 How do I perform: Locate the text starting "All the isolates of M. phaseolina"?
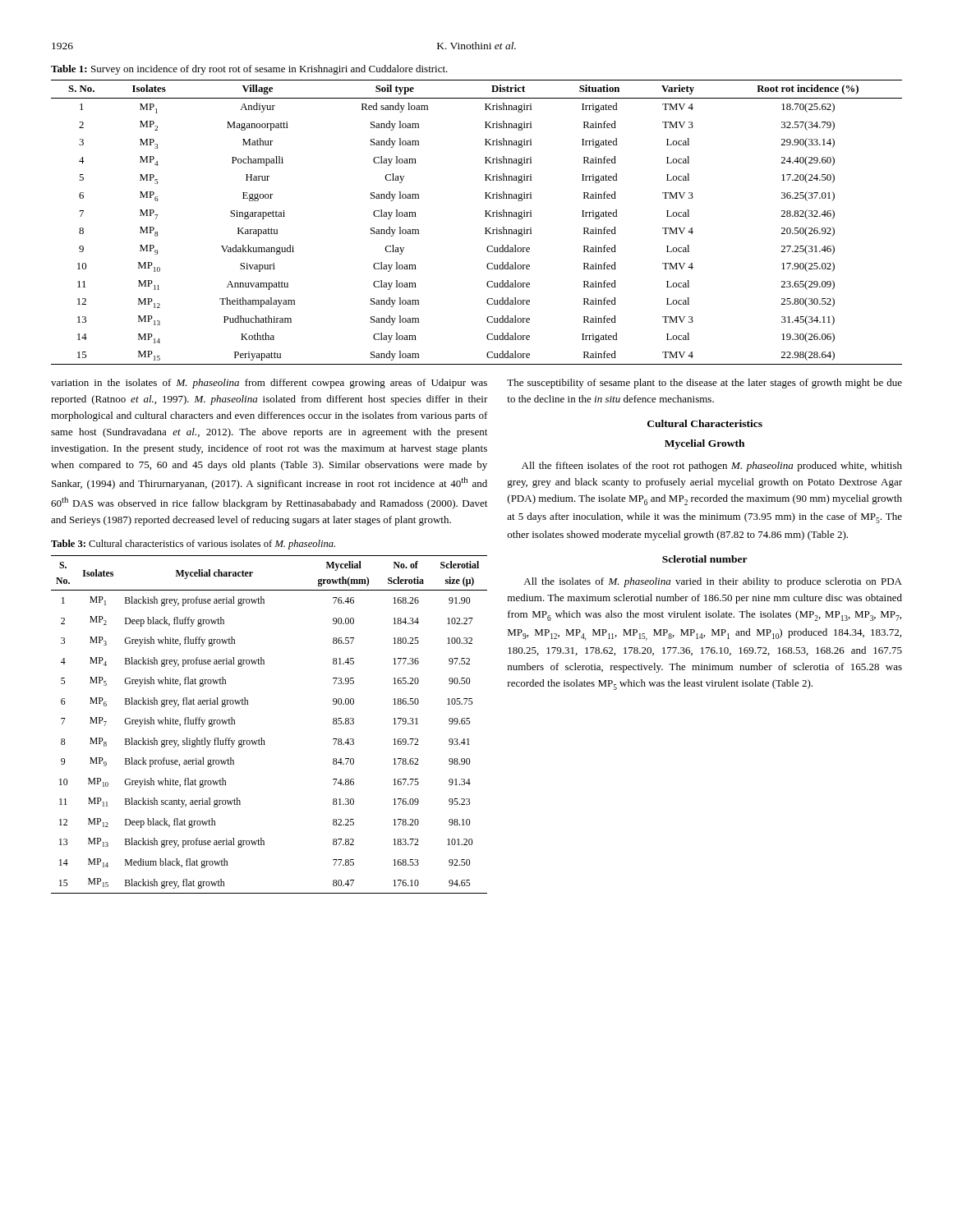click(x=705, y=633)
